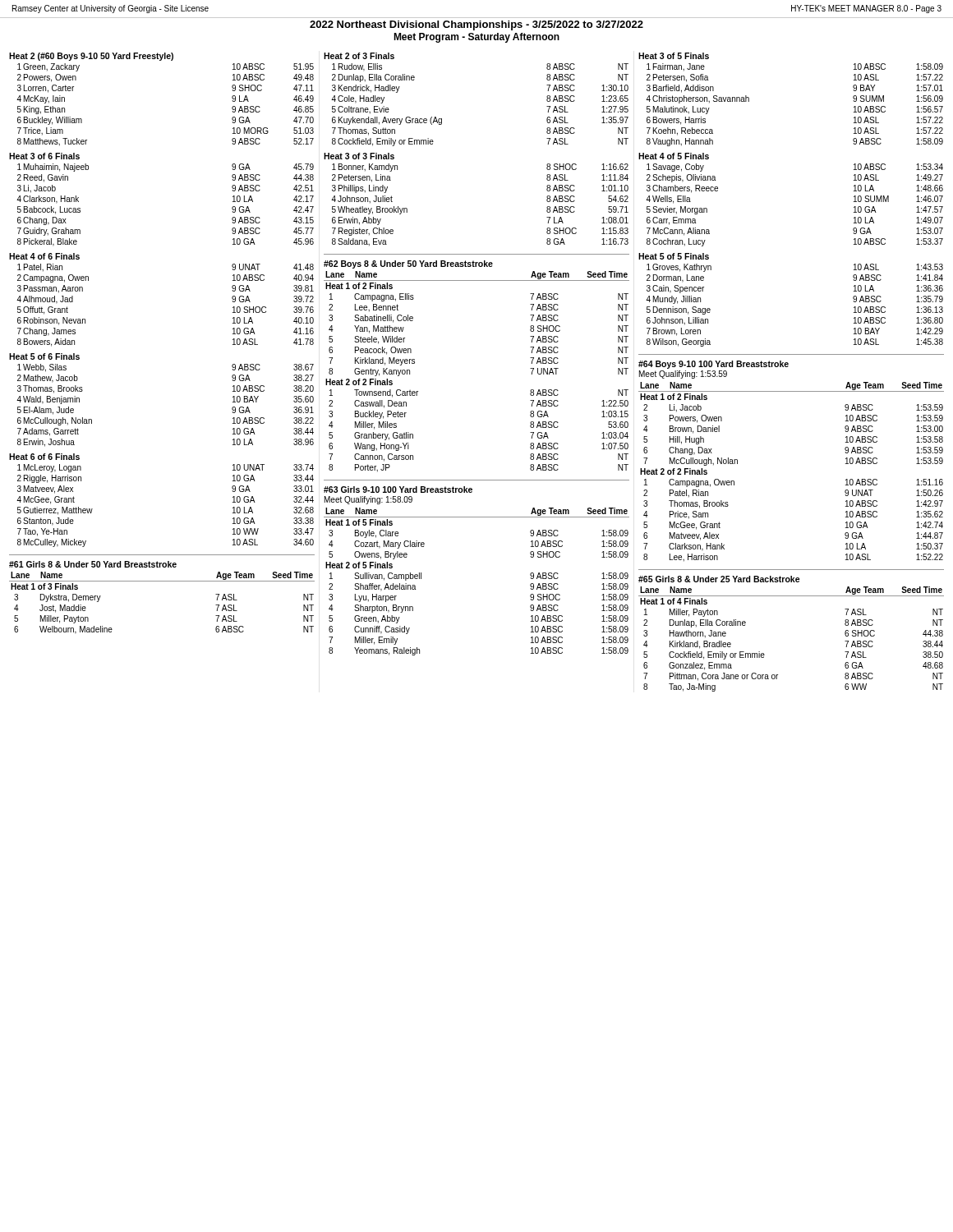Locate the region starting "Heat 3 of 5 Finals"
Image resolution: width=953 pixels, height=1232 pixels.
(674, 56)
